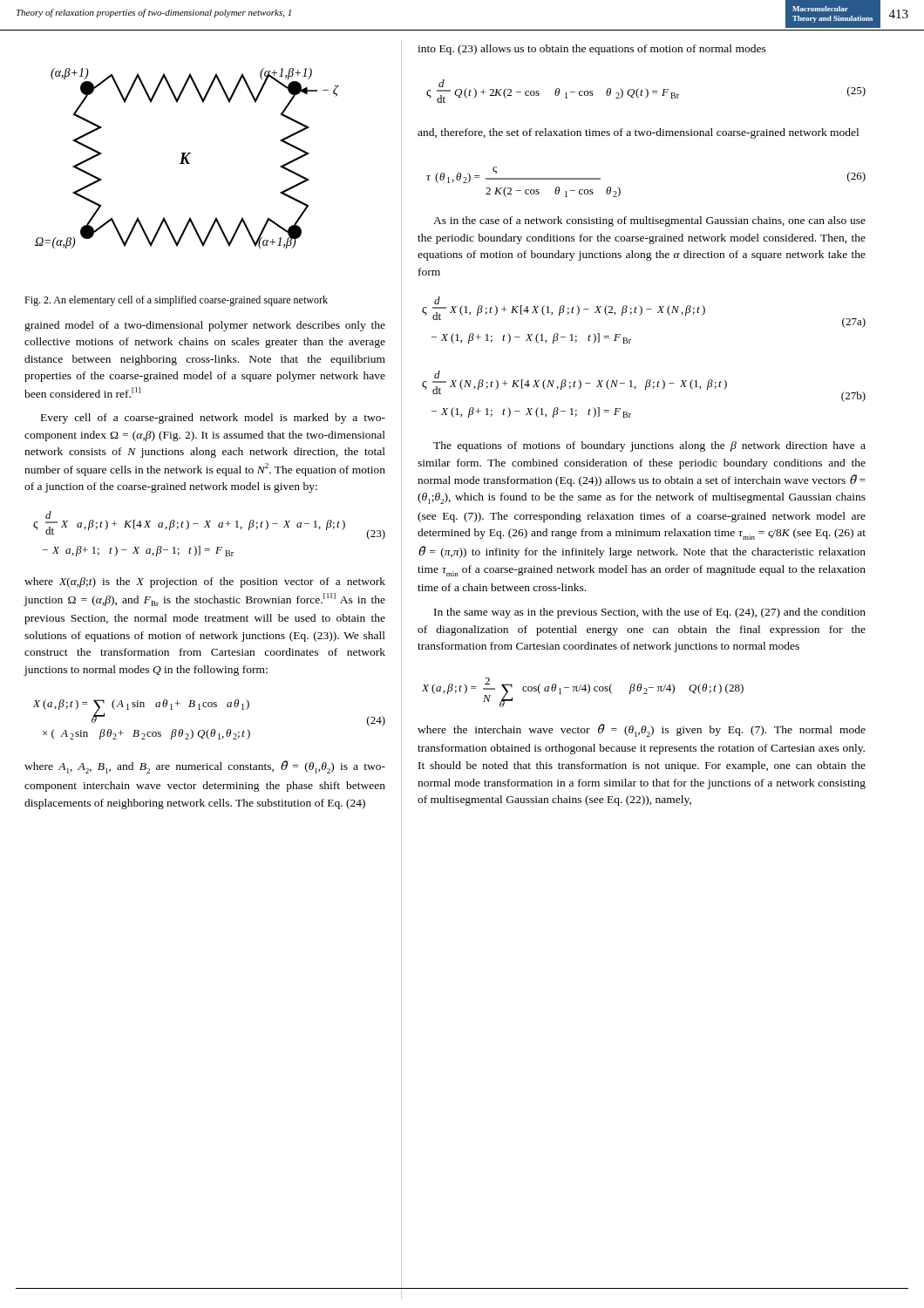Locate the passage starting "(26) τ ("

pos(543,178)
